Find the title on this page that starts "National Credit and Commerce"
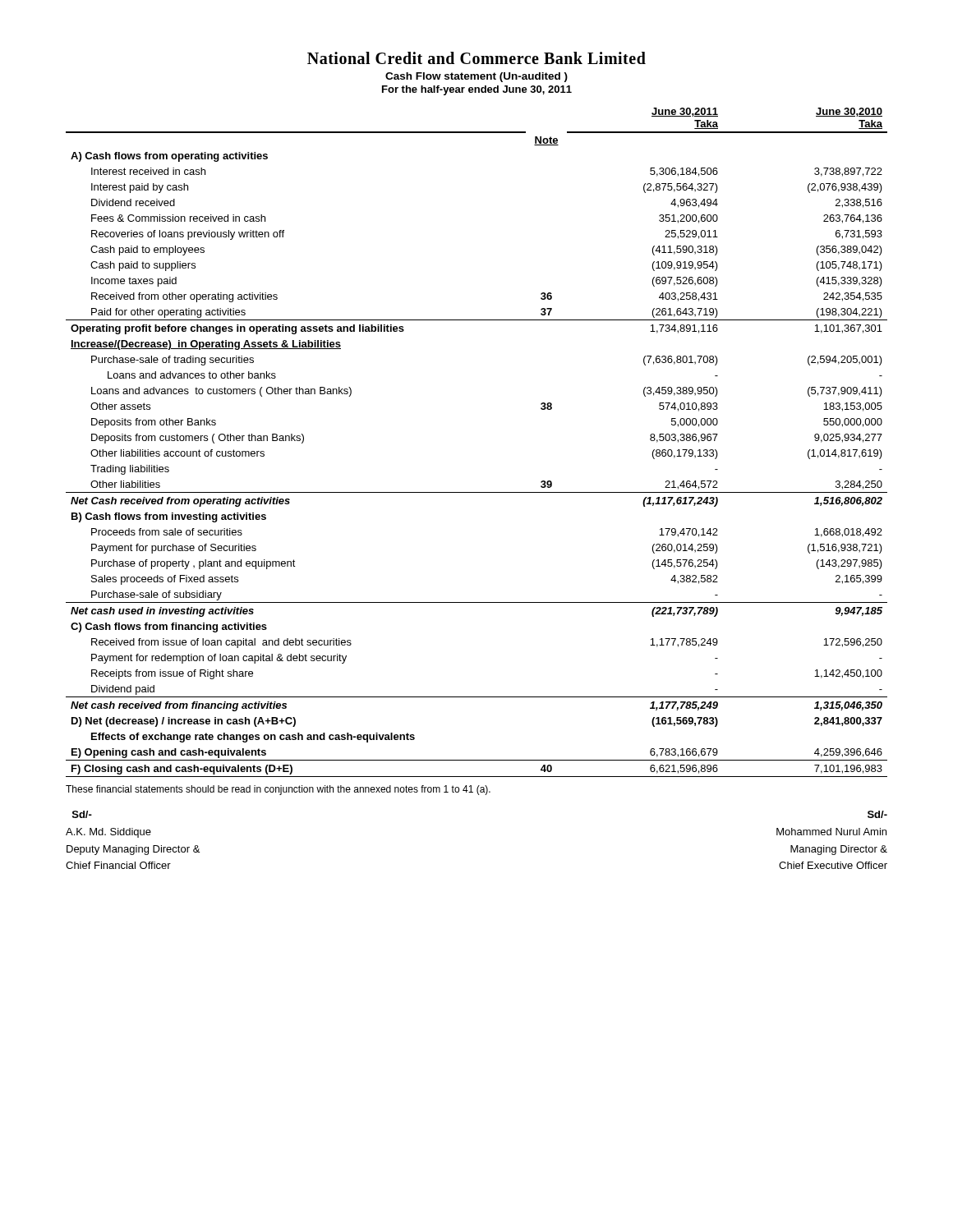 [476, 72]
